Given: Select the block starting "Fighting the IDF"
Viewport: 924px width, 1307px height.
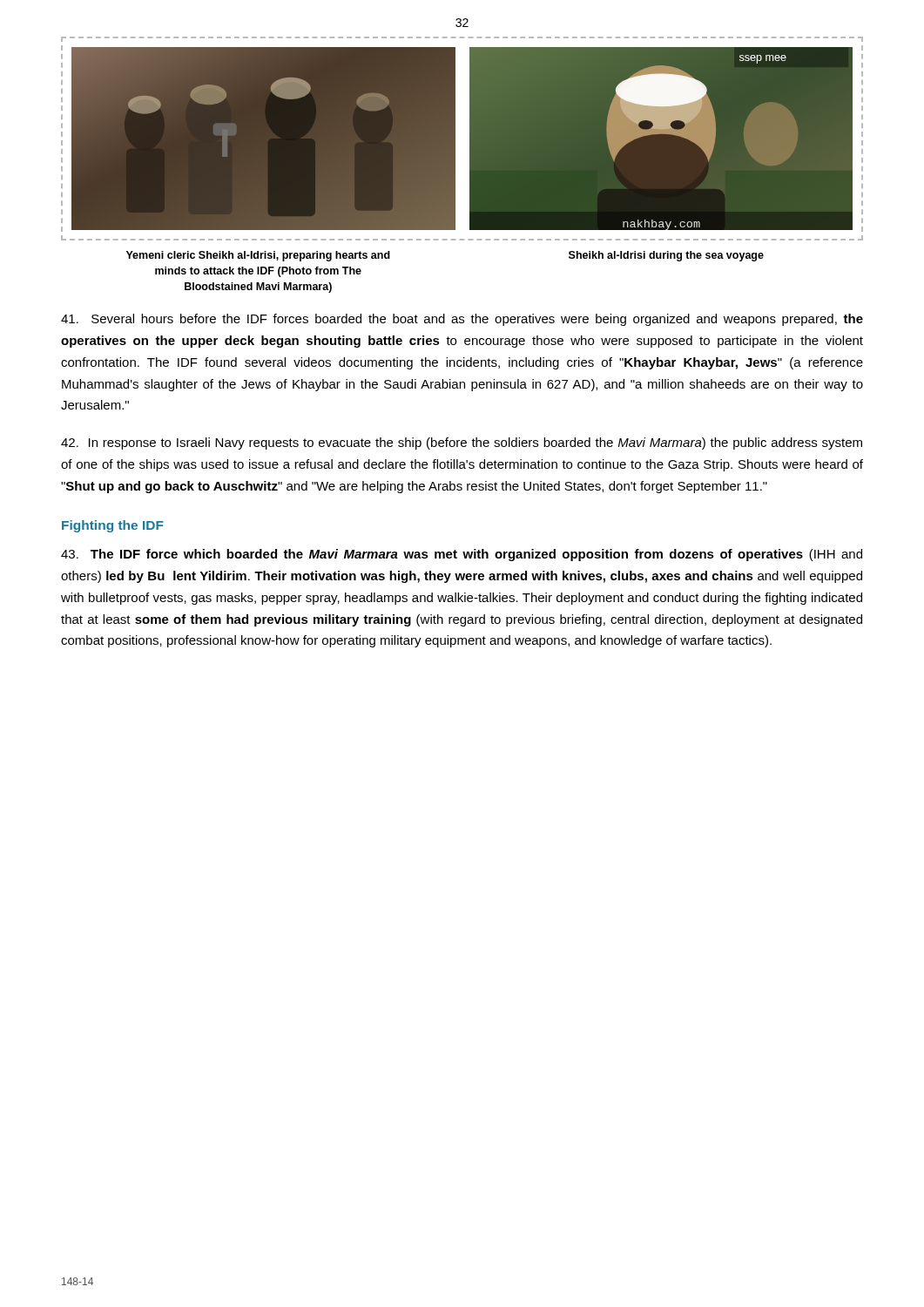Looking at the screenshot, I should (x=112, y=525).
